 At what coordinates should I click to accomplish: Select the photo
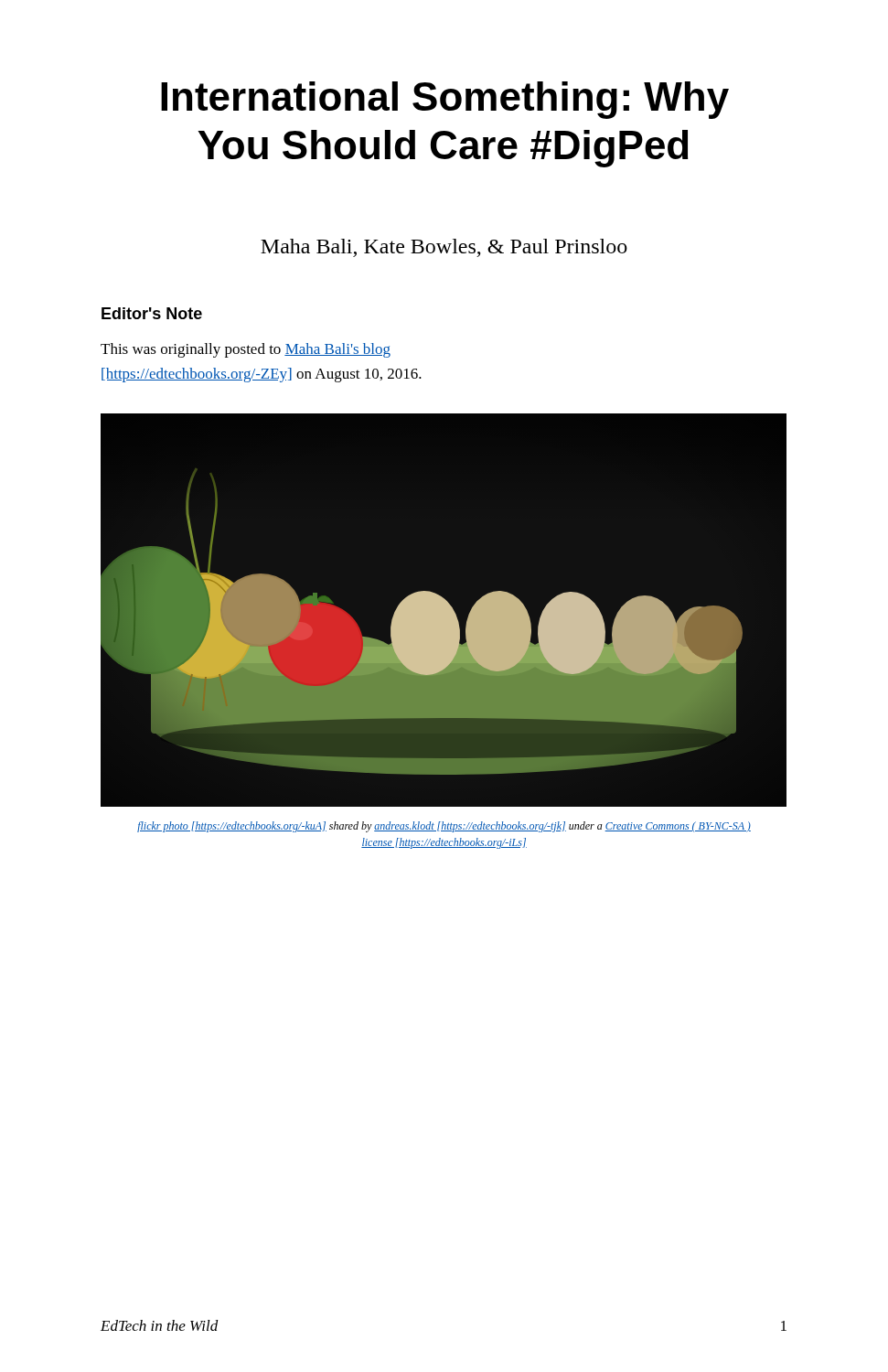point(444,612)
